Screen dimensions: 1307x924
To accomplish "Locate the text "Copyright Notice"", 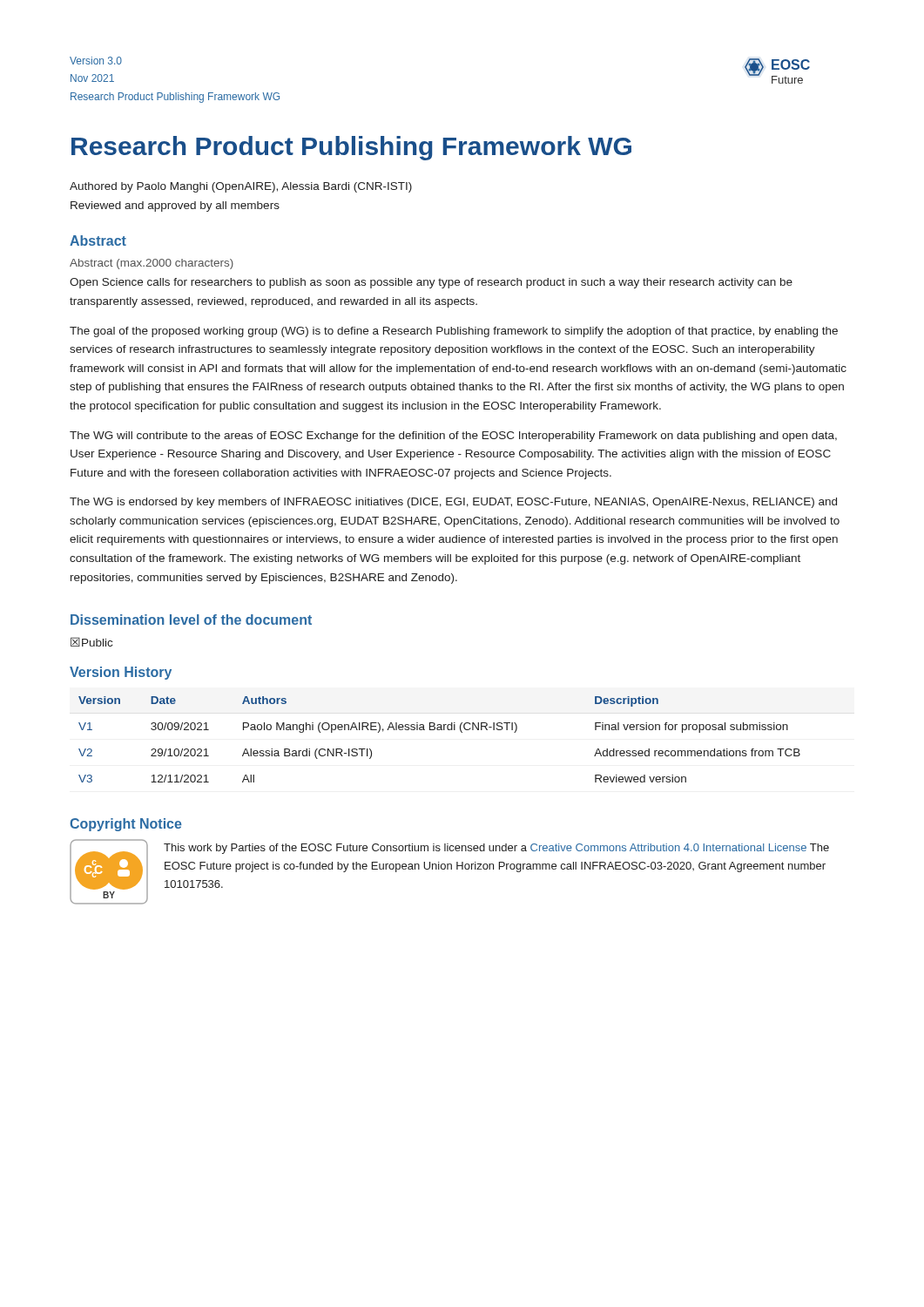I will 126,824.
